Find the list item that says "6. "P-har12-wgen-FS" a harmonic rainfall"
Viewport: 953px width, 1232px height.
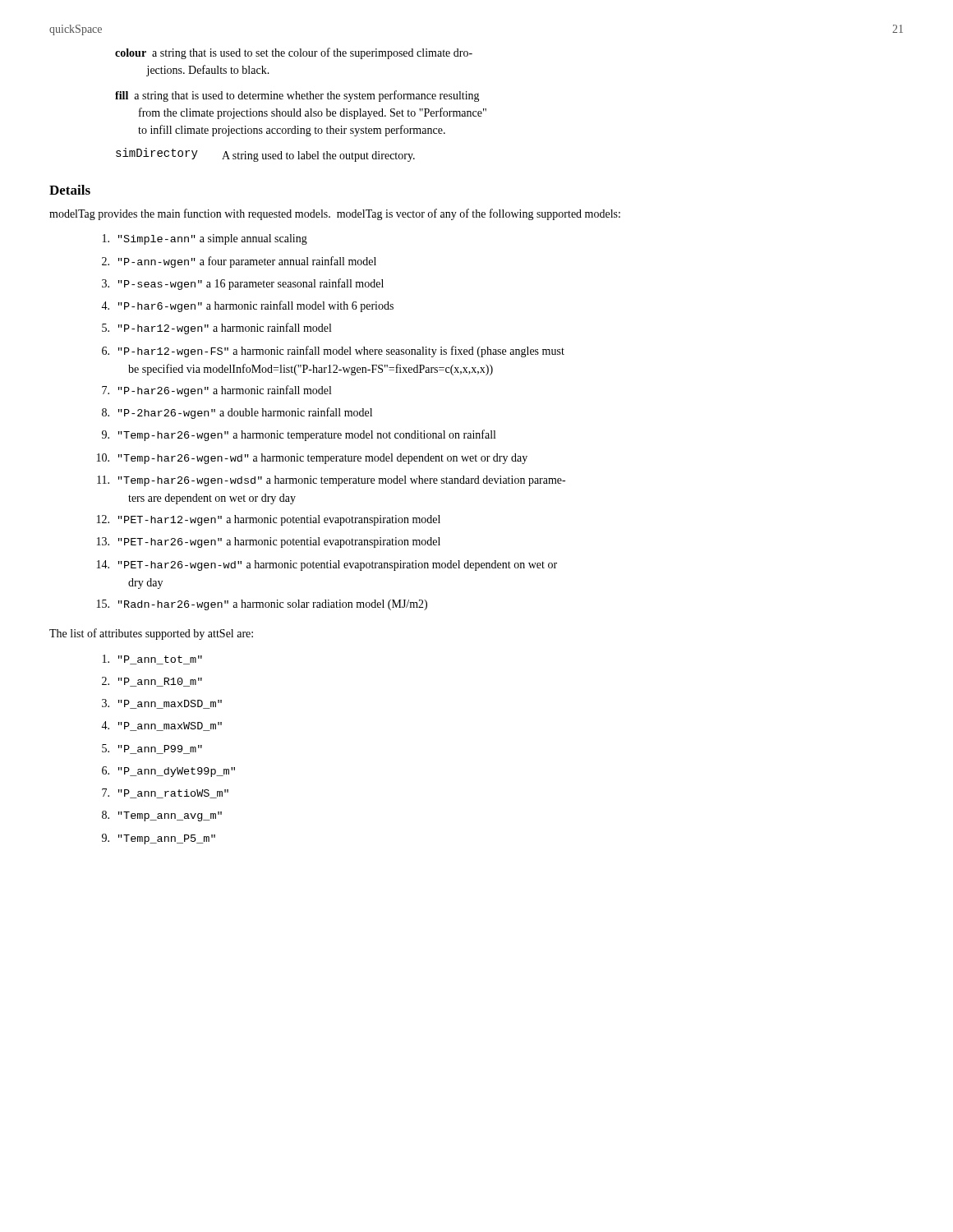click(493, 360)
